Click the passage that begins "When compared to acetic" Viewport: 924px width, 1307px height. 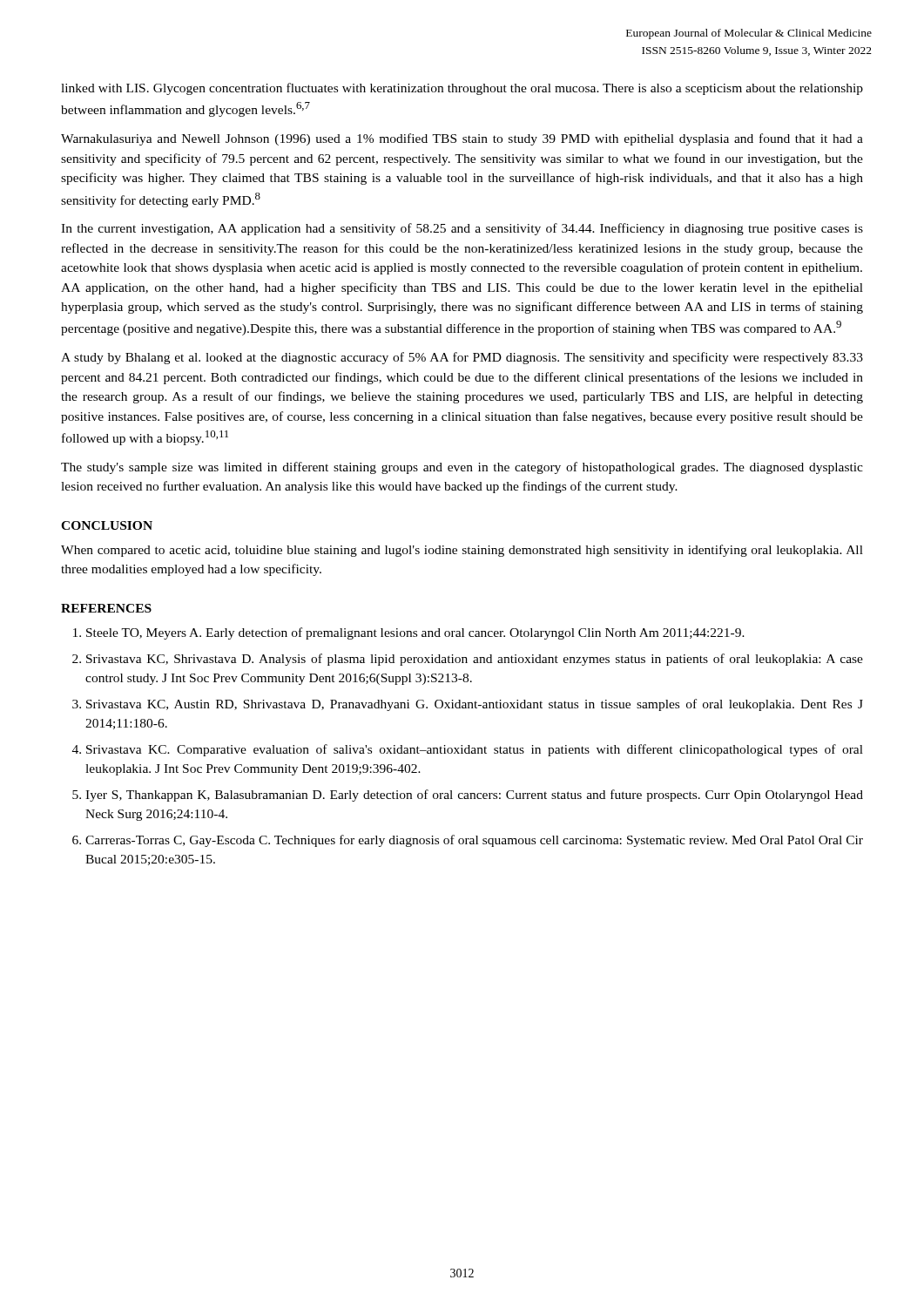coord(462,559)
